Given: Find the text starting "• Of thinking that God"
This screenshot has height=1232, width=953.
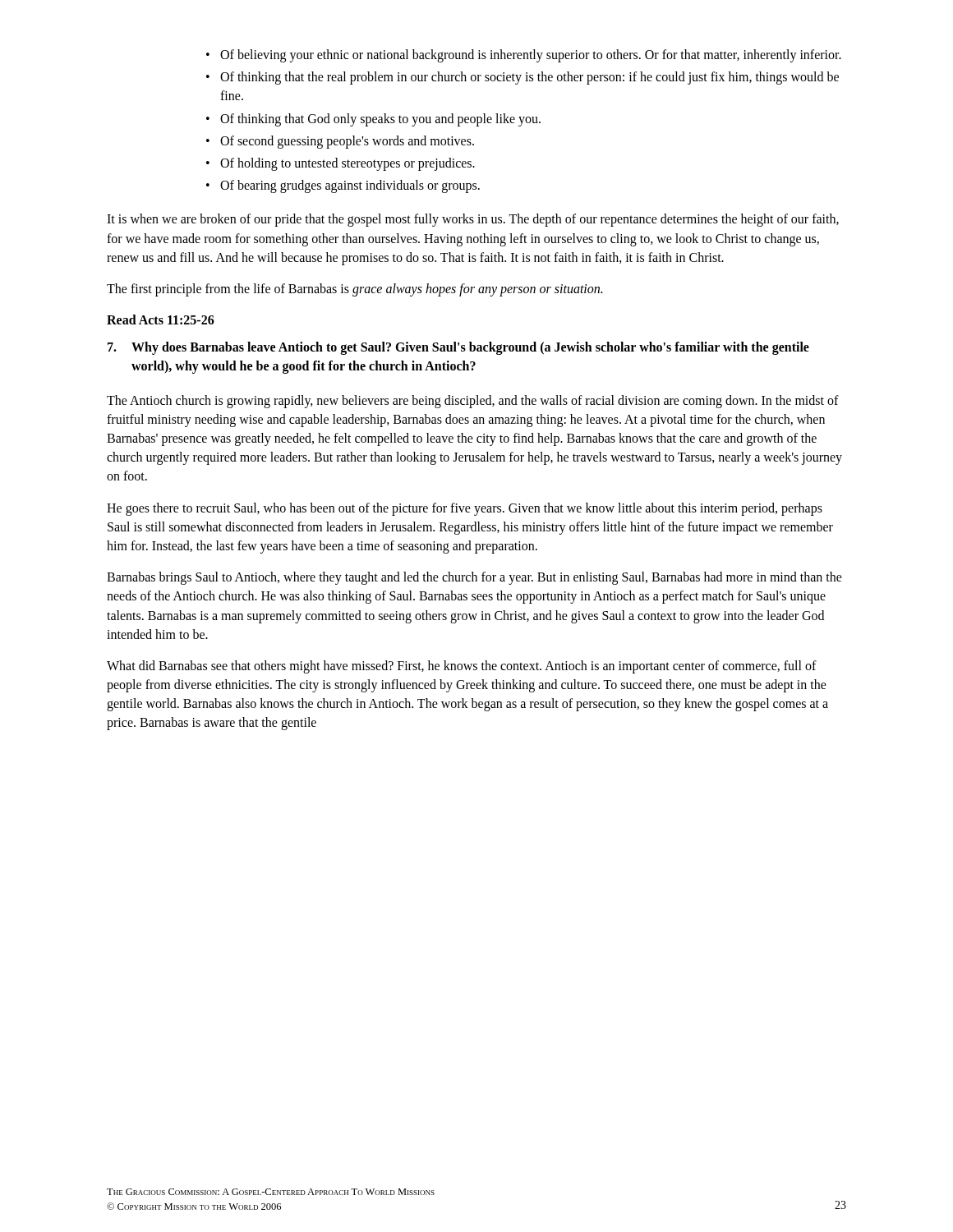Looking at the screenshot, I should click(x=526, y=118).
